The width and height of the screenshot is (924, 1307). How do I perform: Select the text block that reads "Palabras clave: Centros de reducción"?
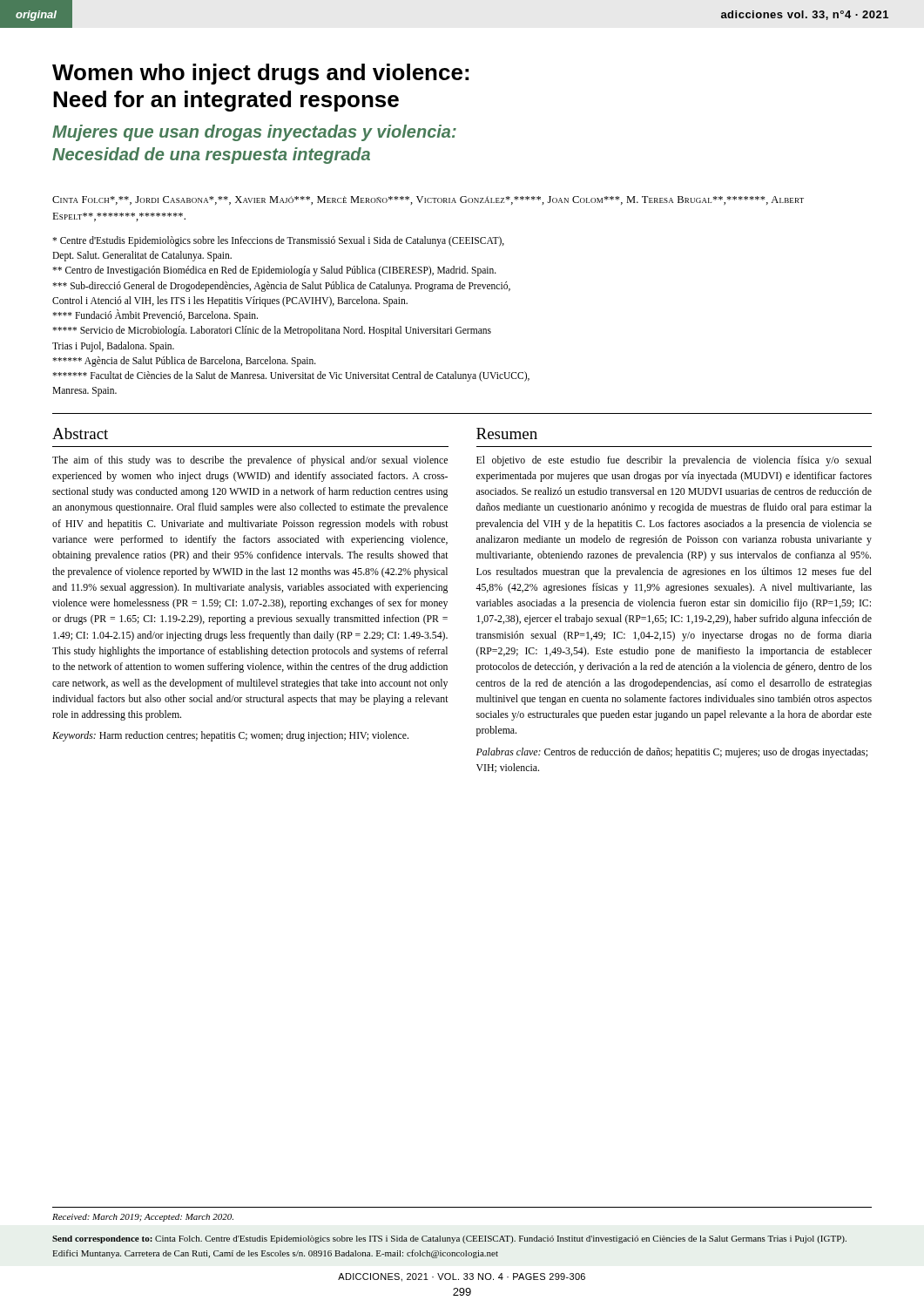[x=672, y=760]
